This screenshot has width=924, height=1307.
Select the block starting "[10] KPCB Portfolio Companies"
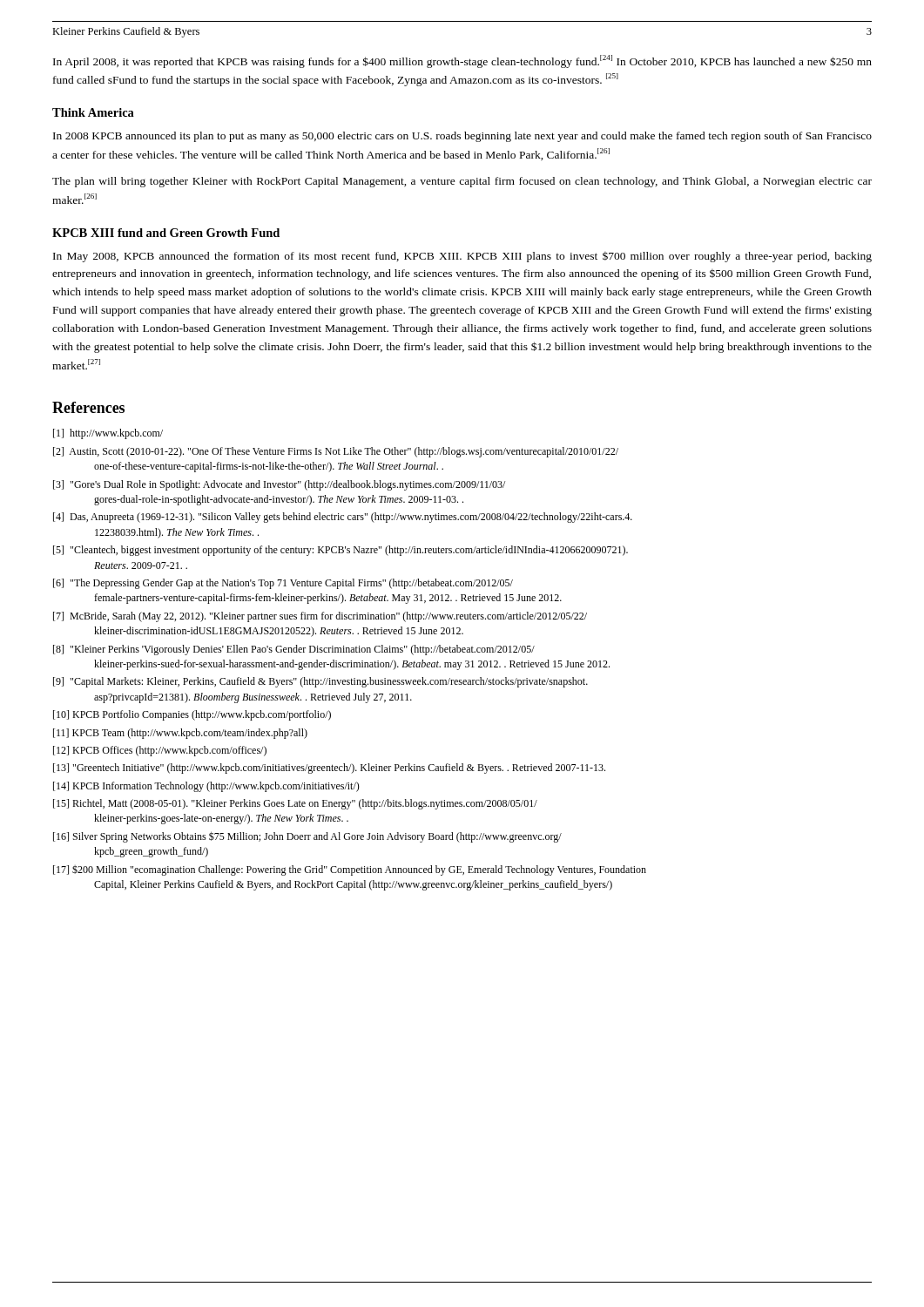(x=192, y=715)
